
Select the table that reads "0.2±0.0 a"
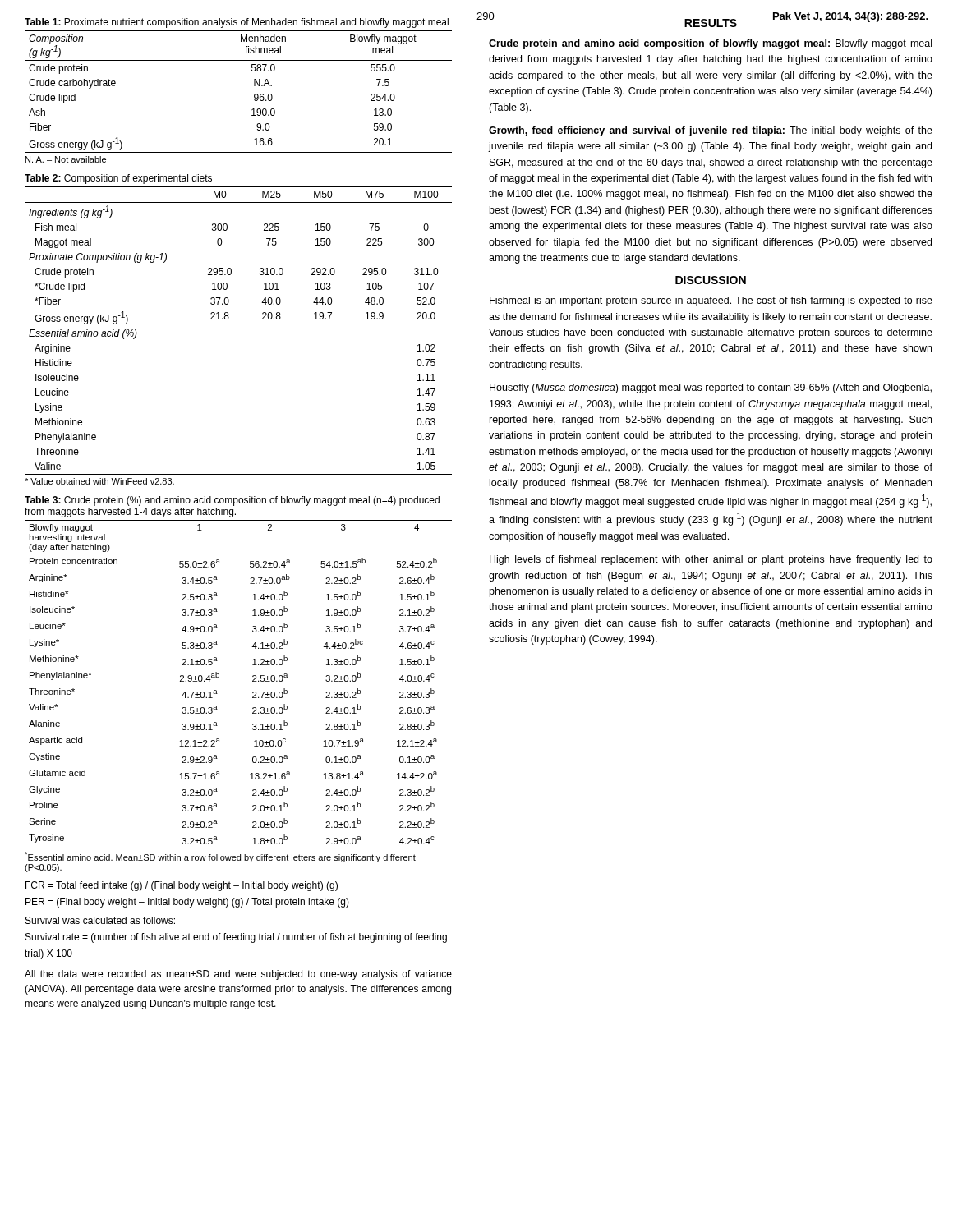point(238,696)
